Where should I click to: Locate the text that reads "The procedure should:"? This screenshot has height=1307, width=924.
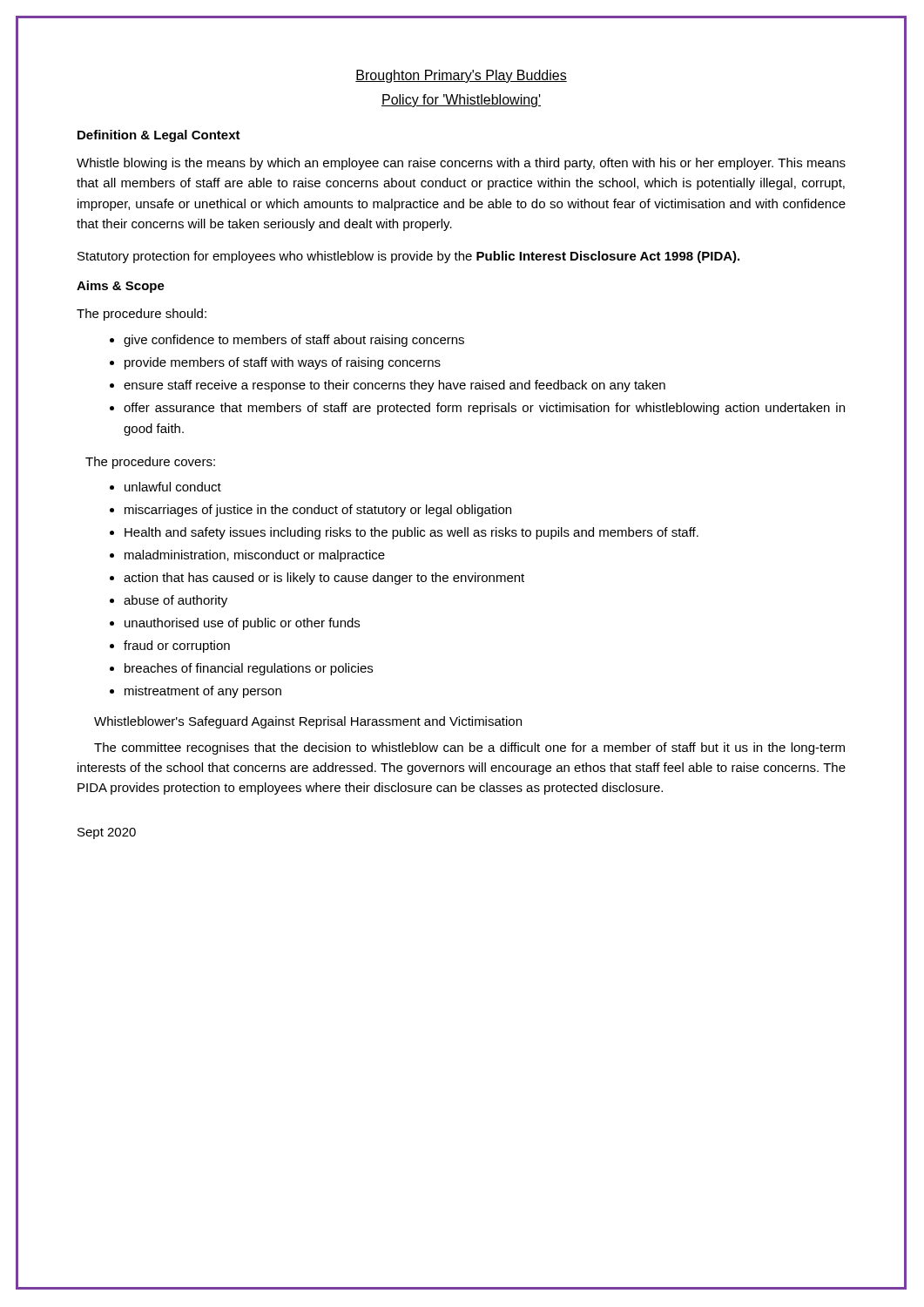click(x=142, y=313)
